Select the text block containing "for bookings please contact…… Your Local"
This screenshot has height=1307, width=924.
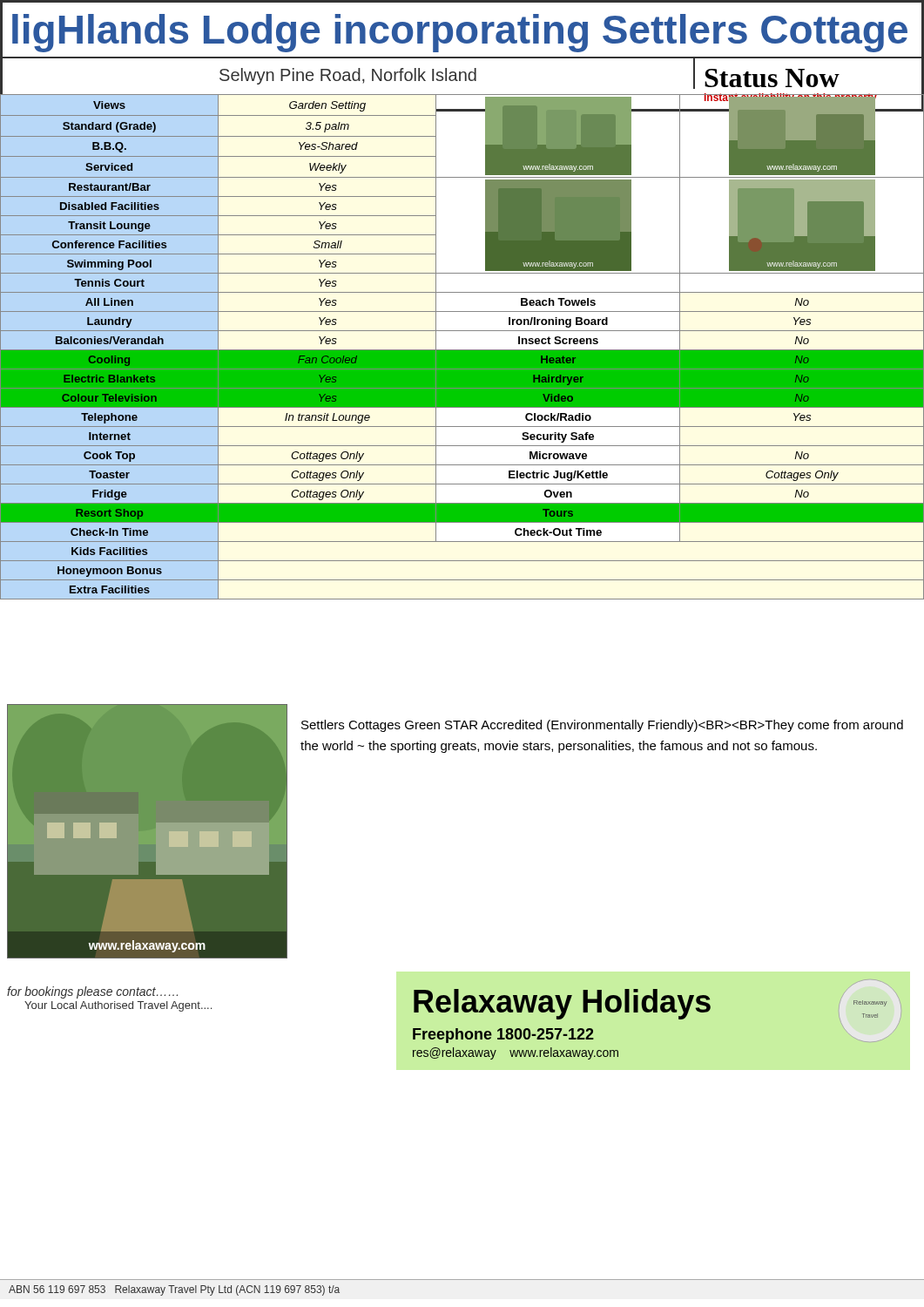coord(194,998)
